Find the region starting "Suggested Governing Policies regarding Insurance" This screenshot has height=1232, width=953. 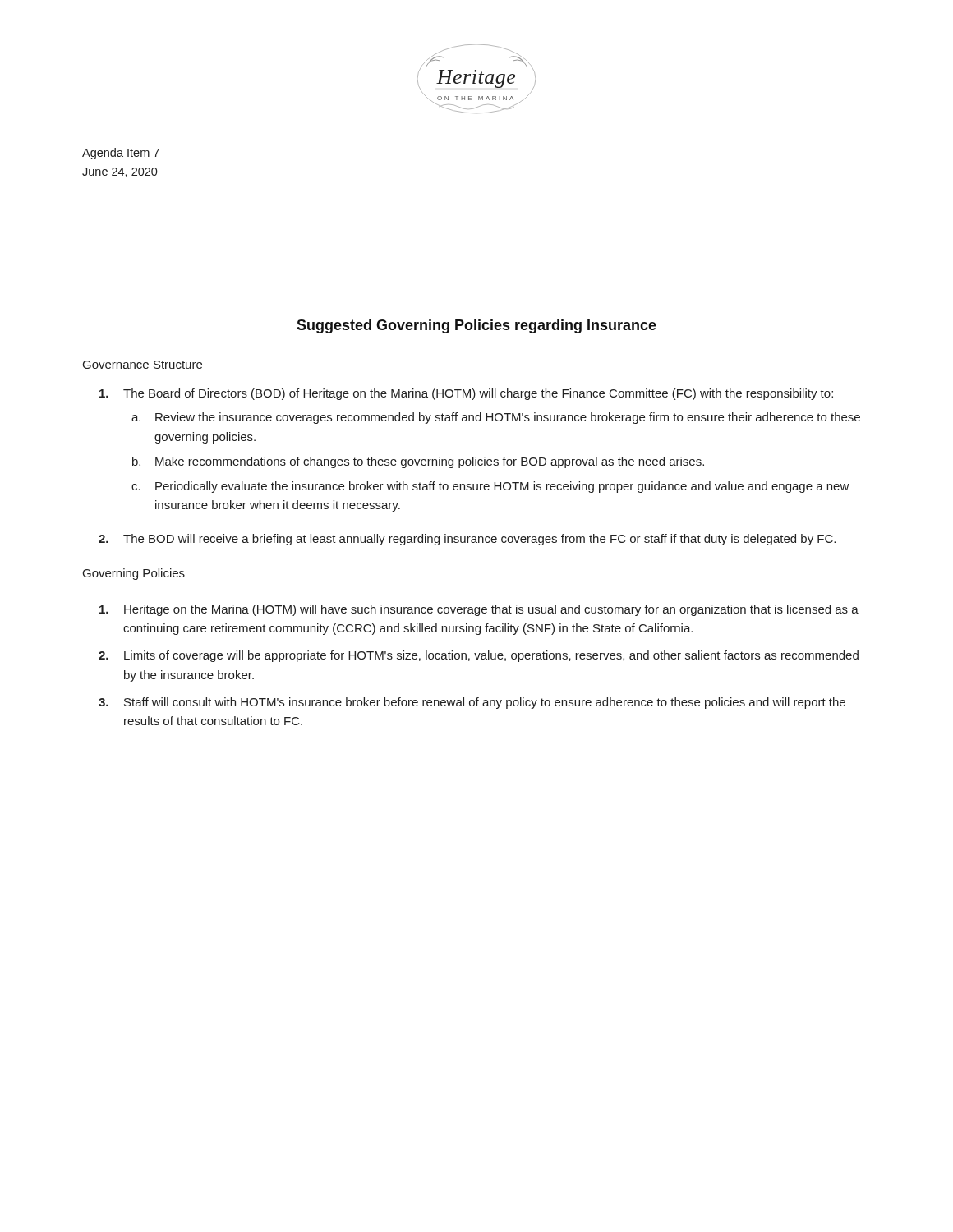[476, 325]
